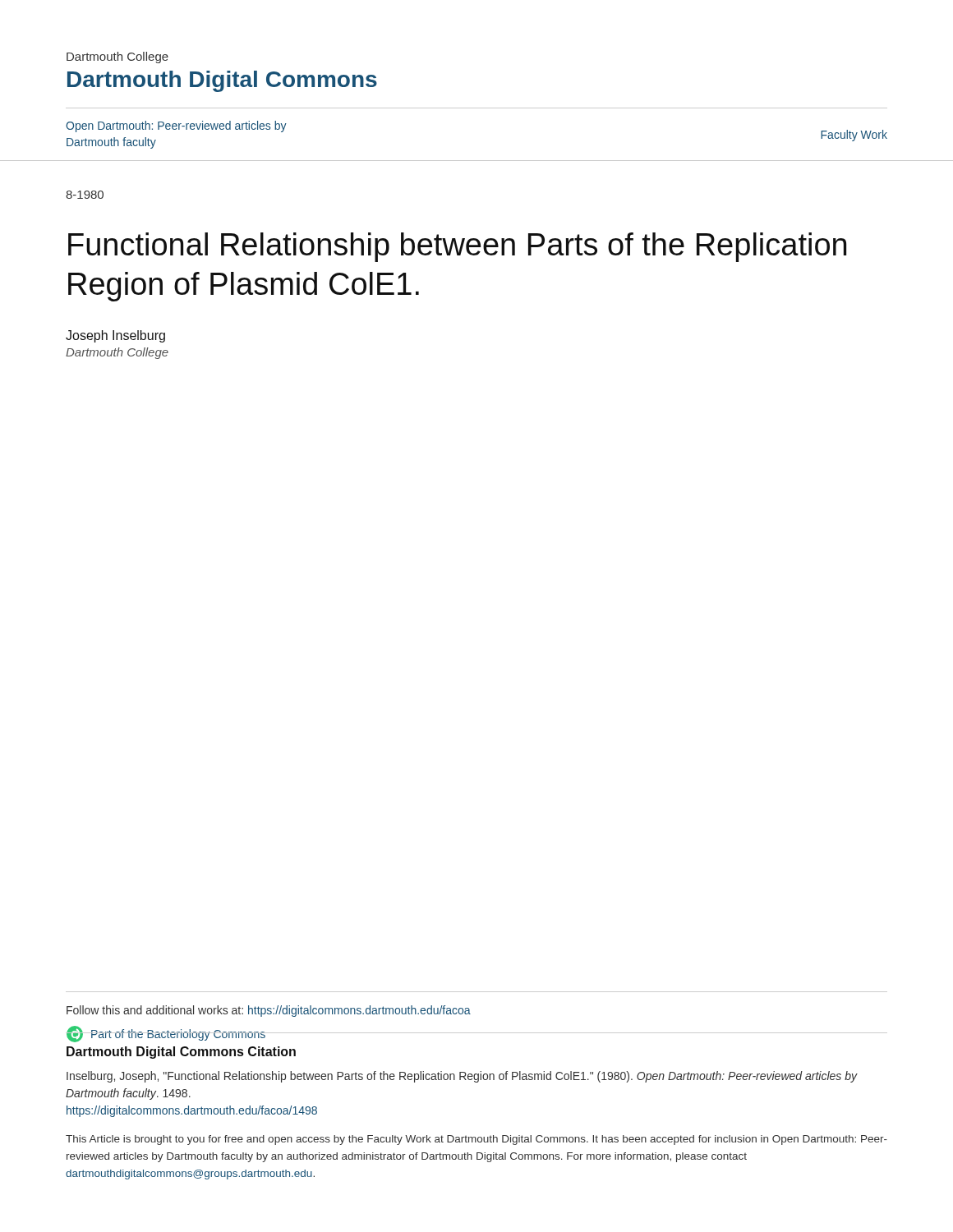Locate the element starting "Part of the Bacteriology Commons"
The height and width of the screenshot is (1232, 953).
point(178,1034)
